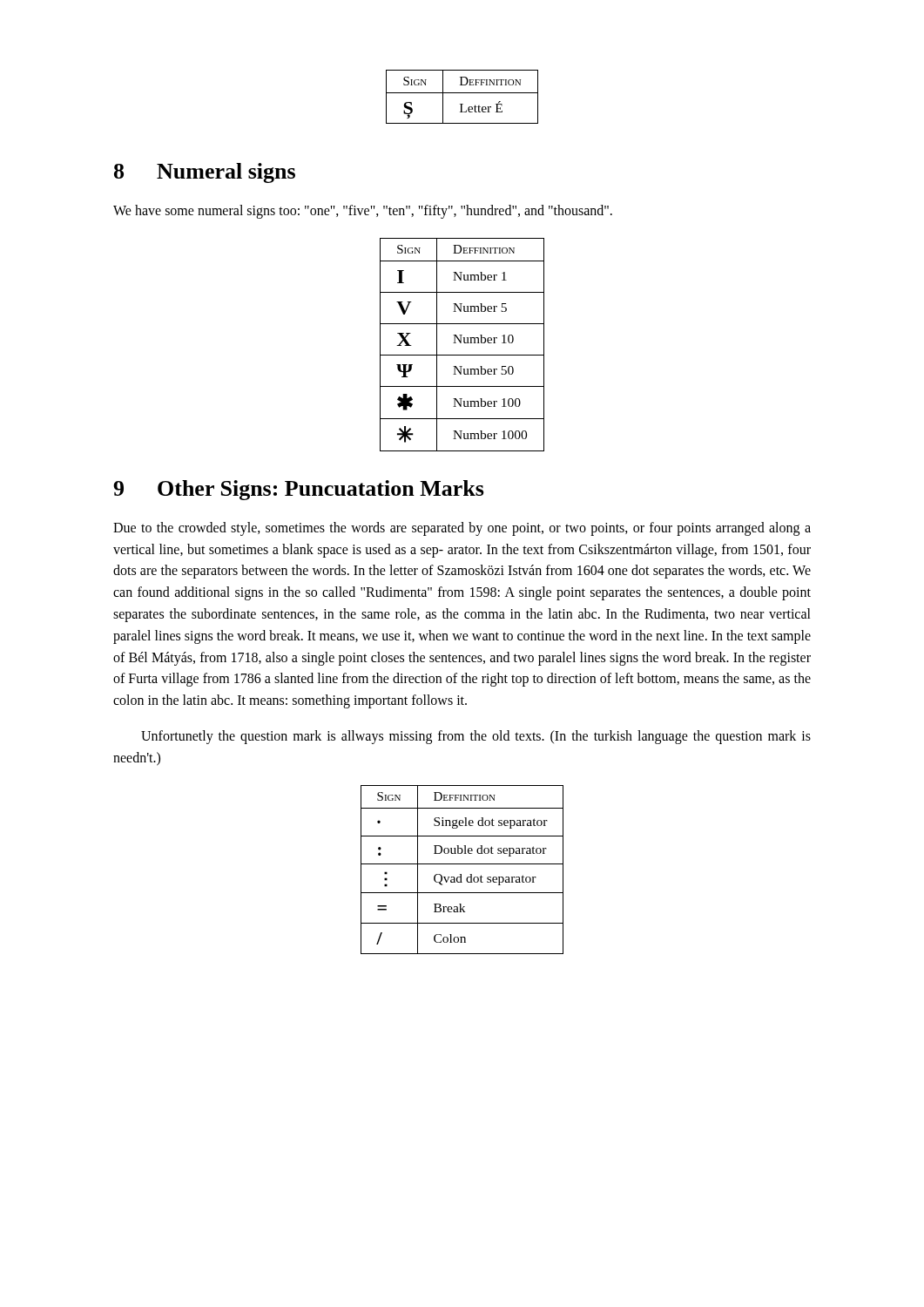The image size is (924, 1307).
Task: Click on the element starting "9Other Signs: Puncuatation Marks"
Action: point(299,489)
